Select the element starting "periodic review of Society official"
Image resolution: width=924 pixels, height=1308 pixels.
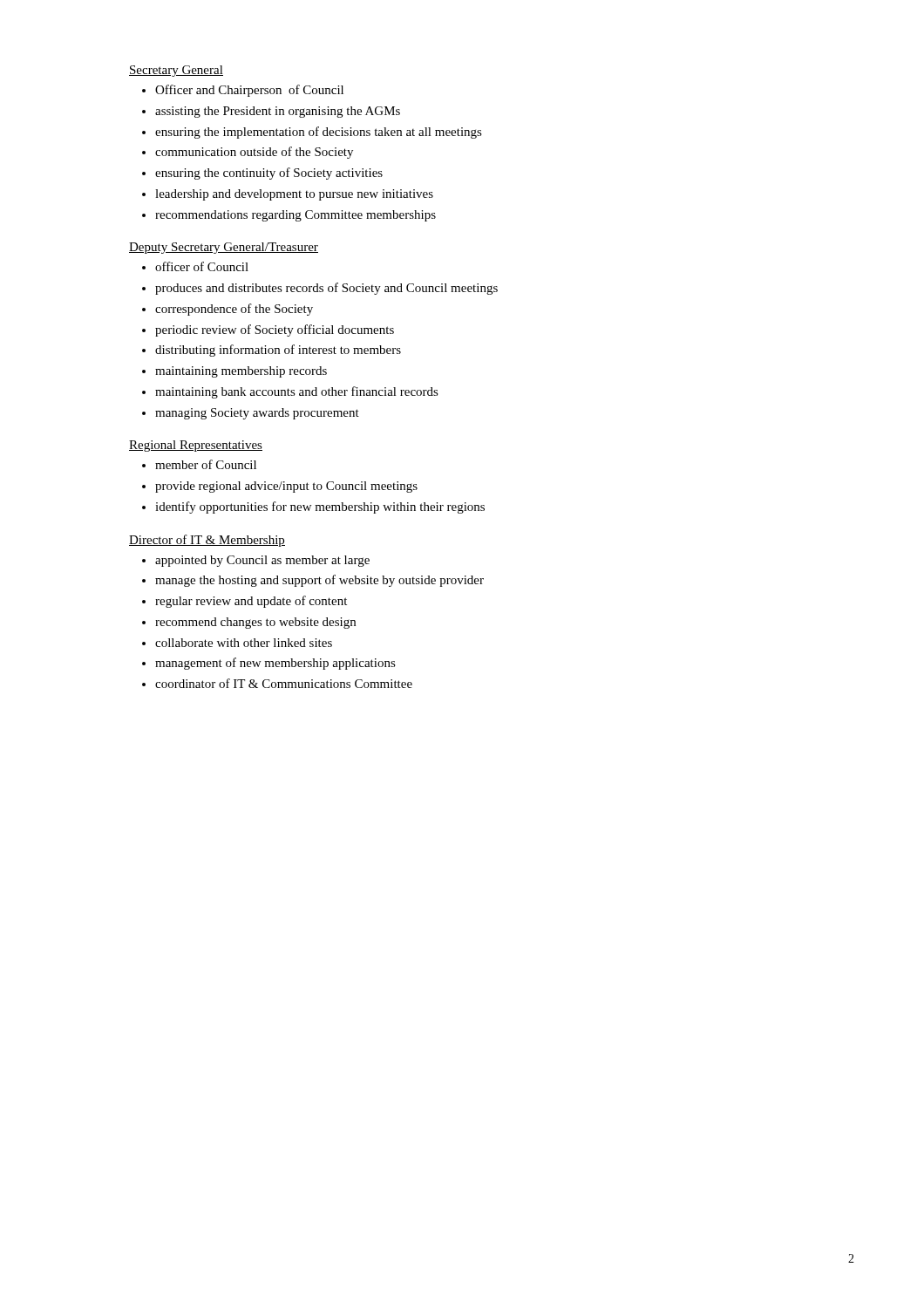pos(275,329)
